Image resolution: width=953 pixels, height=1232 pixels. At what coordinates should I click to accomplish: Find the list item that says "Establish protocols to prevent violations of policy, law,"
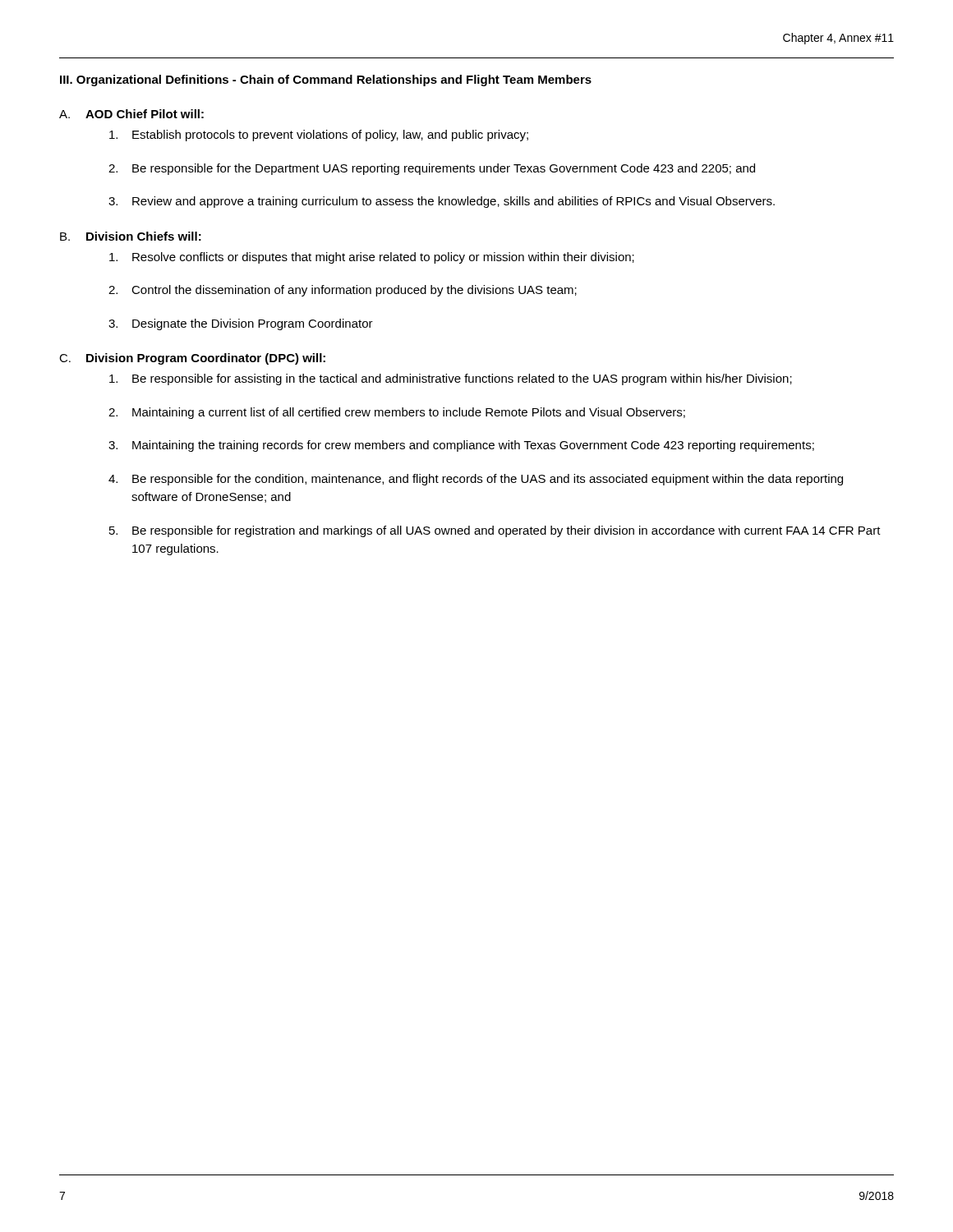(x=319, y=135)
